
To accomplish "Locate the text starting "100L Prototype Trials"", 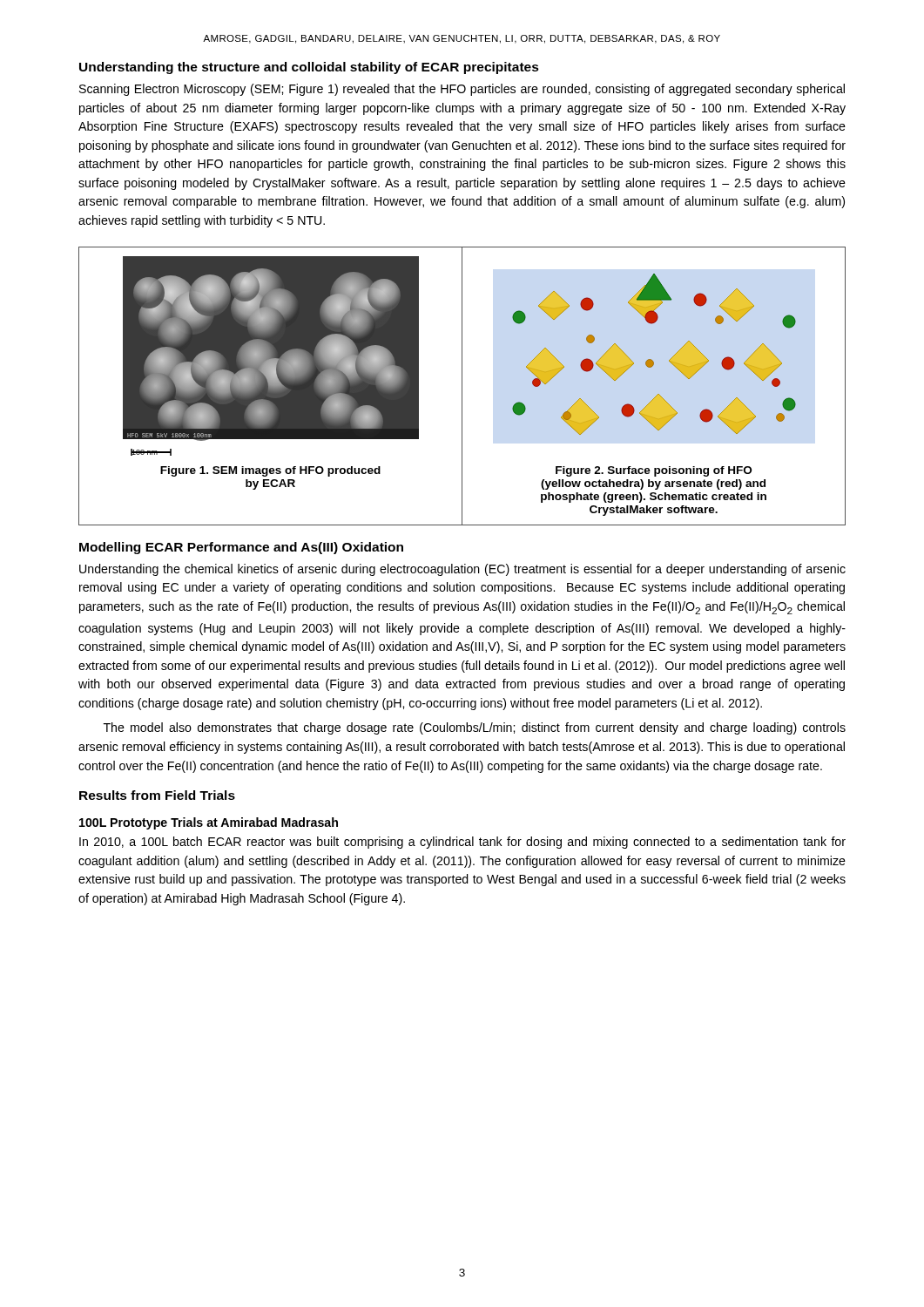I will (209, 823).
